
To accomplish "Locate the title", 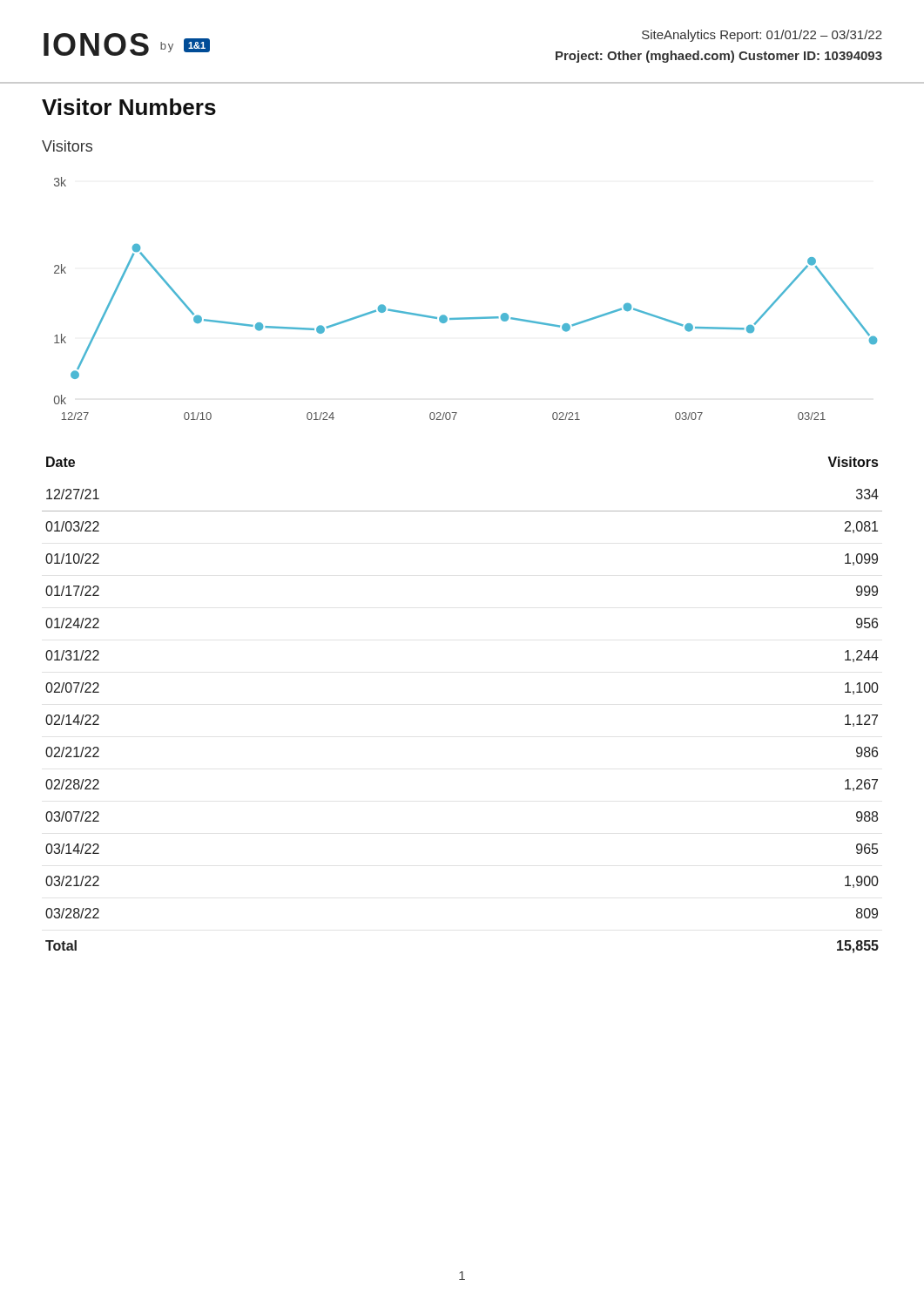I will pos(129,107).
